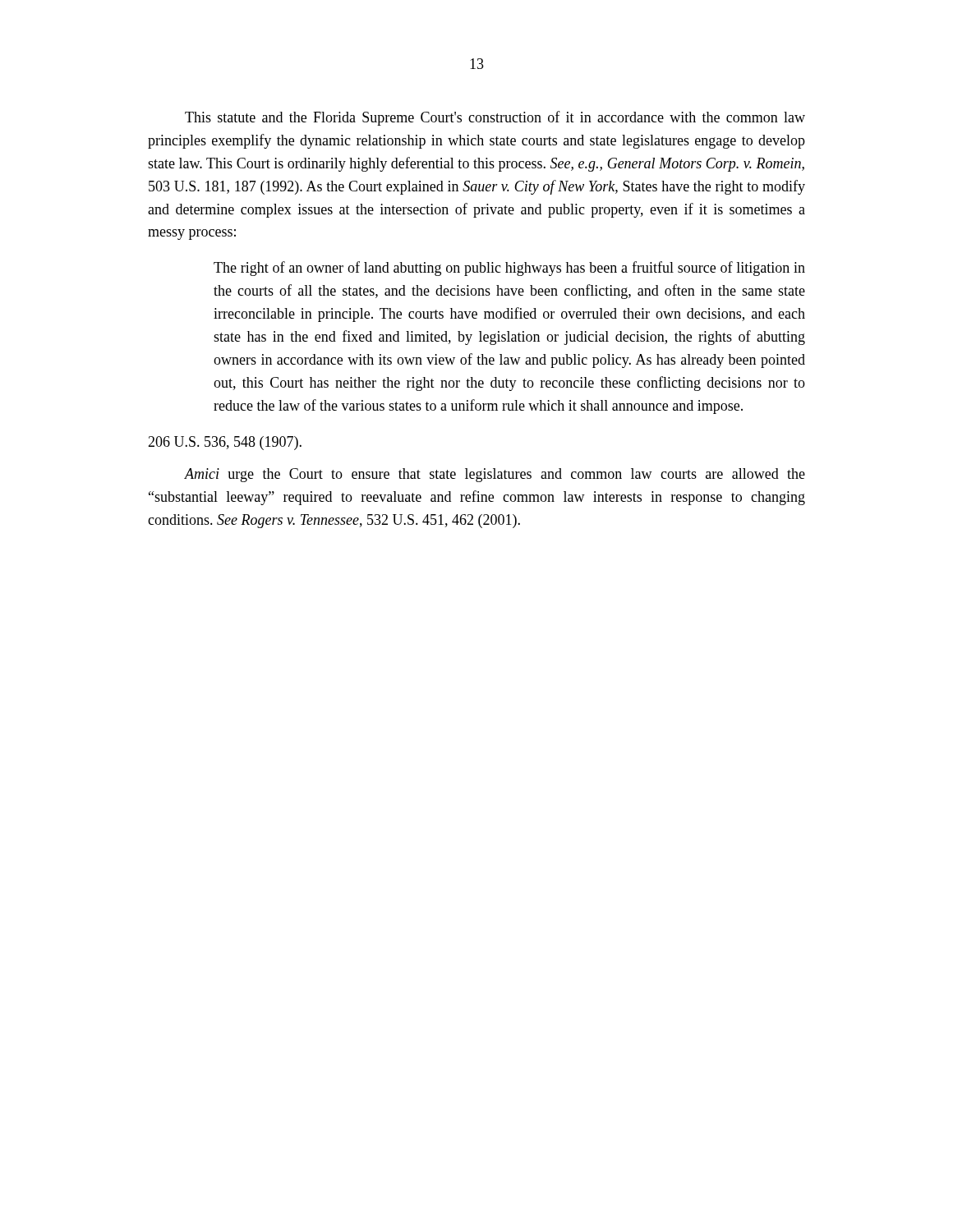Viewport: 953px width, 1232px height.
Task: Find the block starting "206 U.S. 536, 548 (1907)."
Action: point(225,442)
